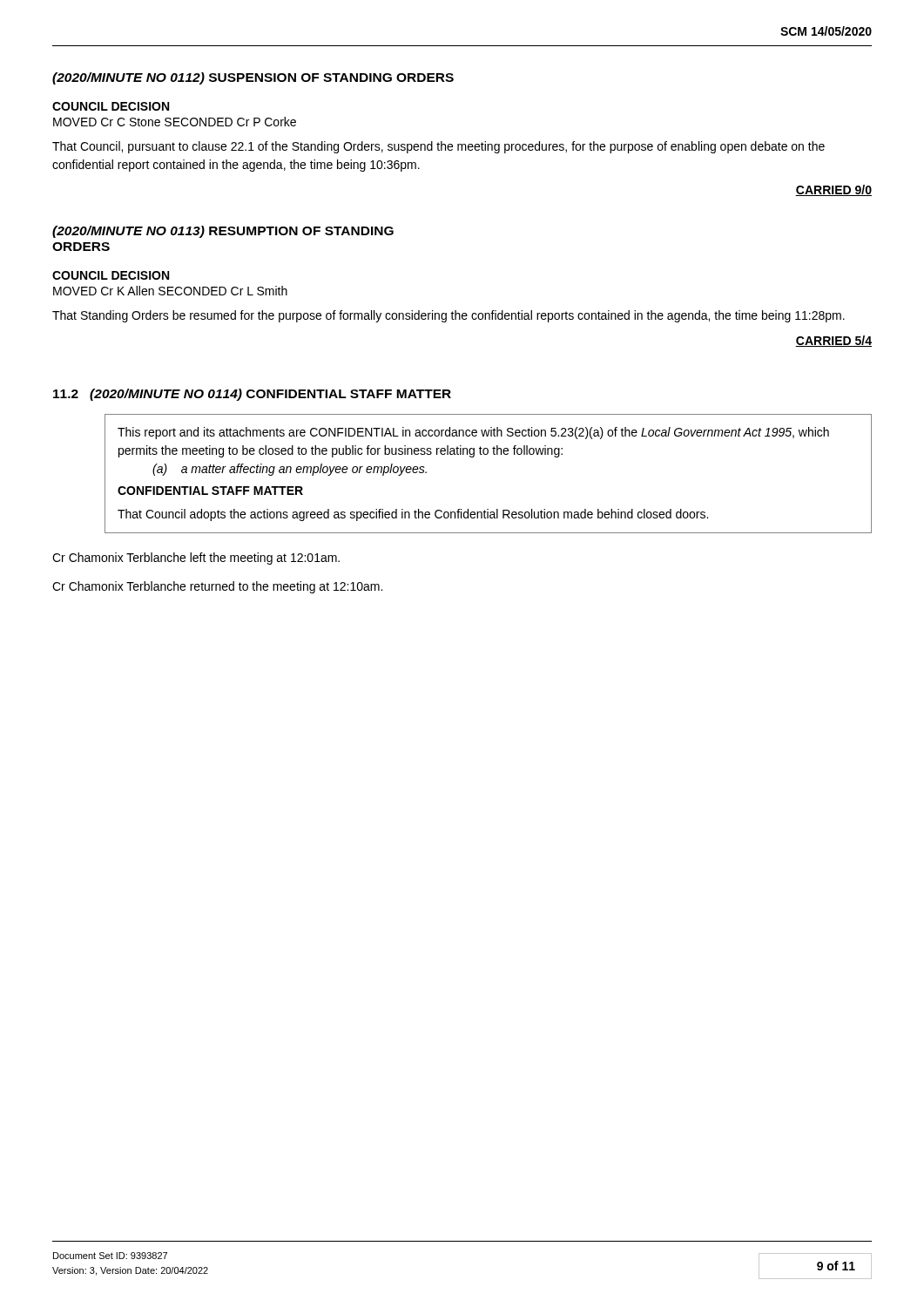Click the passage that begins "That Council, pursuant to clause 22.1 of the"
The image size is (924, 1307).
click(x=439, y=156)
